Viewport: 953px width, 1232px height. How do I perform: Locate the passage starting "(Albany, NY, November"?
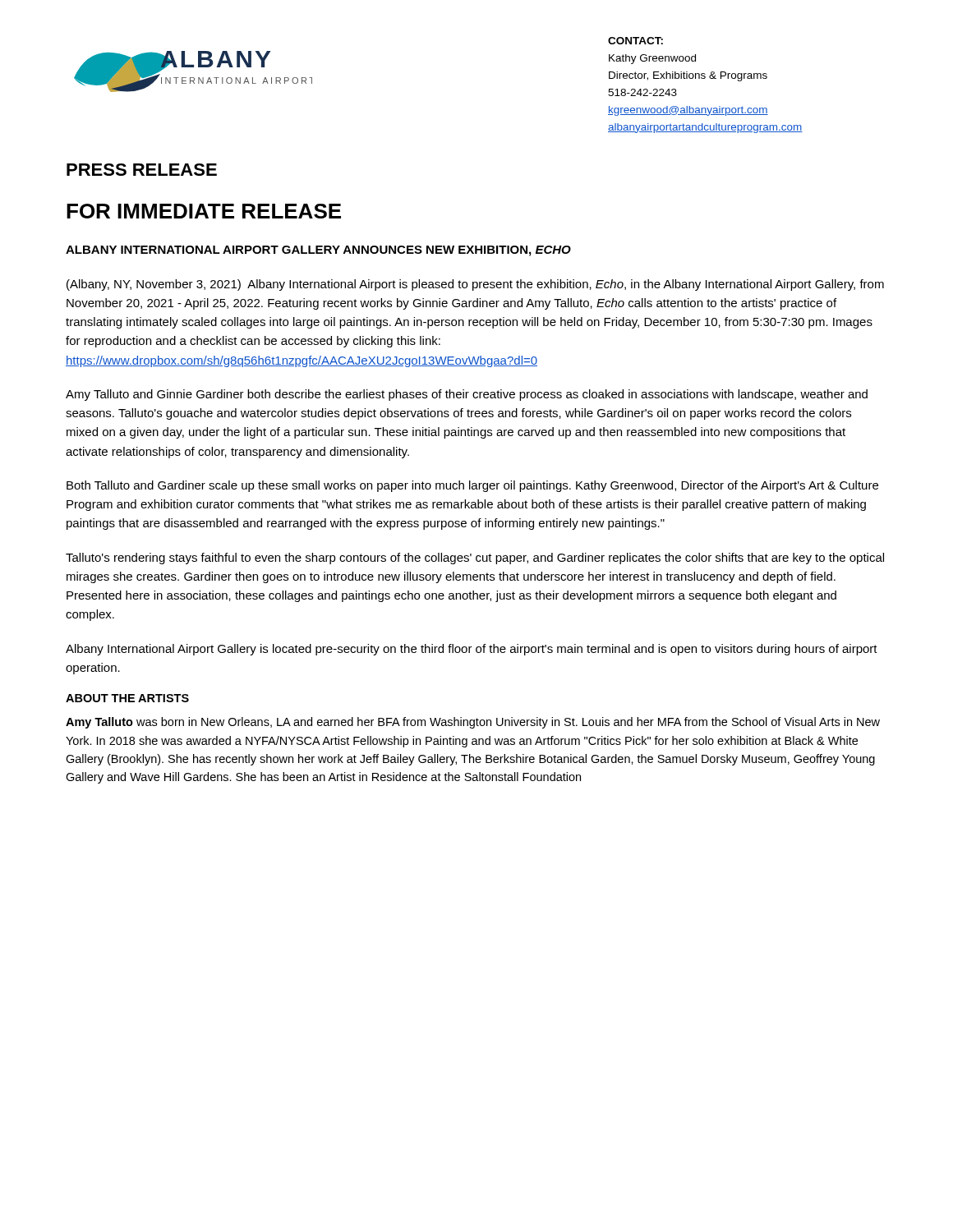(475, 322)
